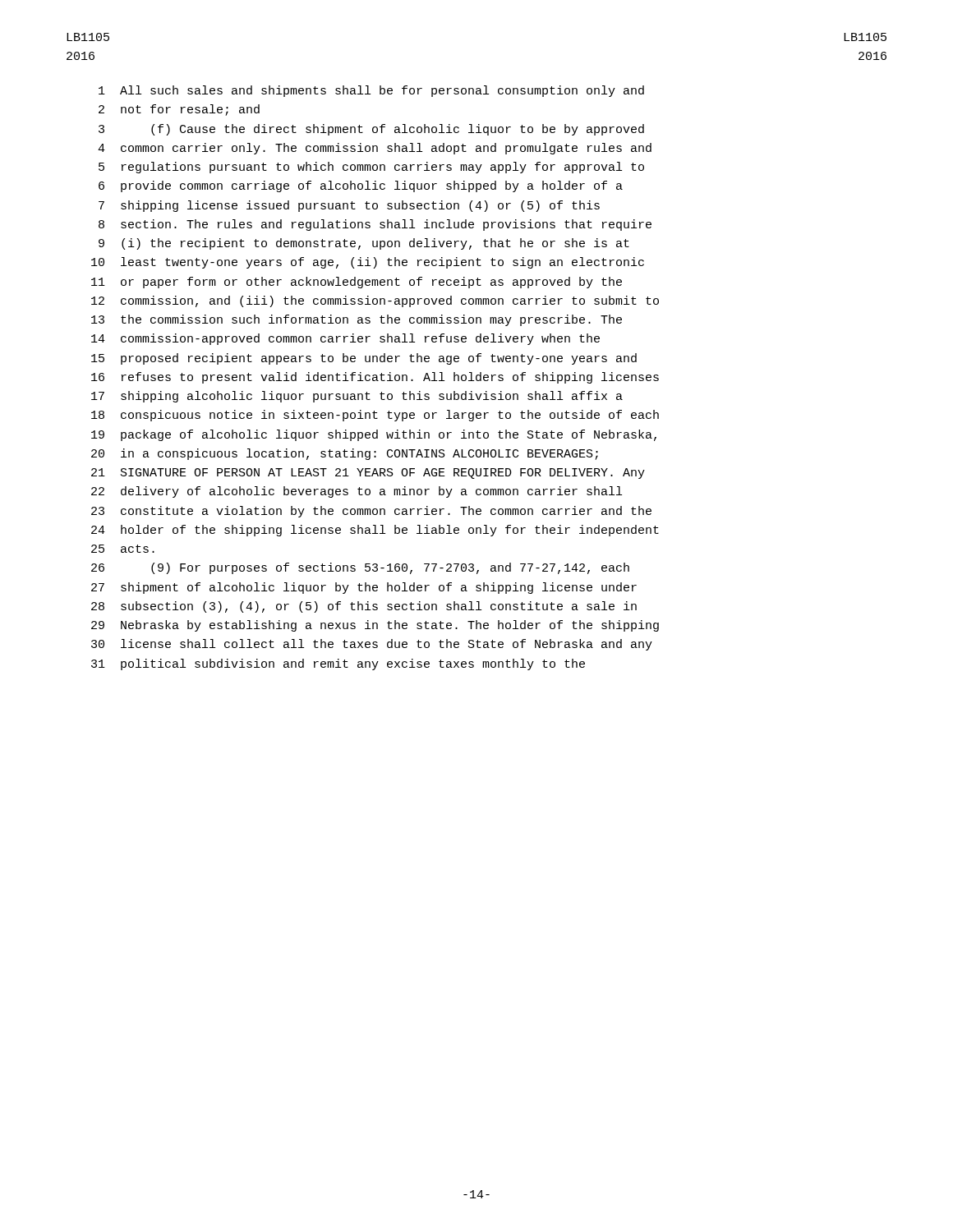953x1232 pixels.
Task: Point to the passage starting "24 holder of the shipping license shall be"
Action: pyautogui.click(x=476, y=531)
